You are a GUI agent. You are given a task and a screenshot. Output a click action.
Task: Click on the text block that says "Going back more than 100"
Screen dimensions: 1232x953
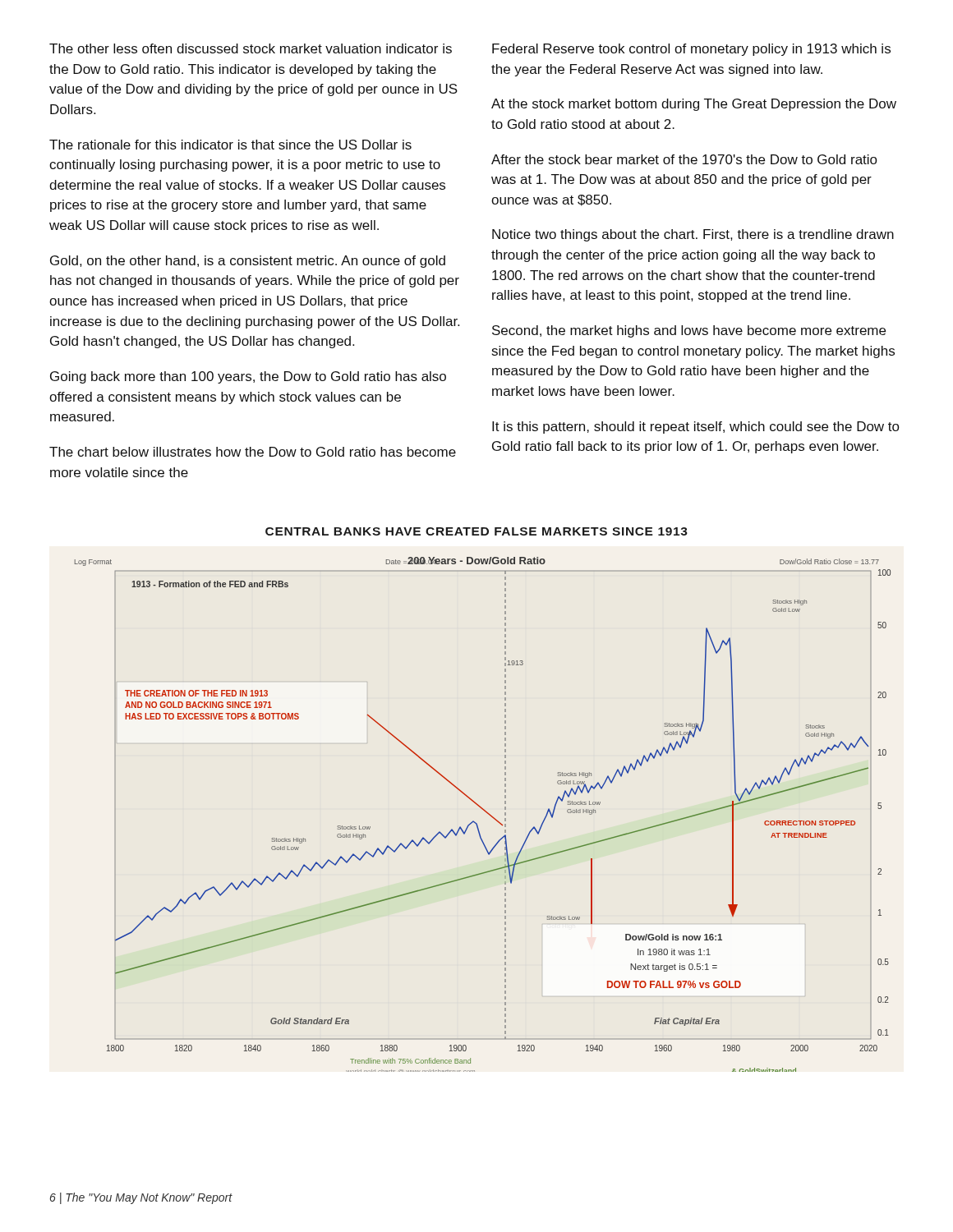click(x=255, y=398)
